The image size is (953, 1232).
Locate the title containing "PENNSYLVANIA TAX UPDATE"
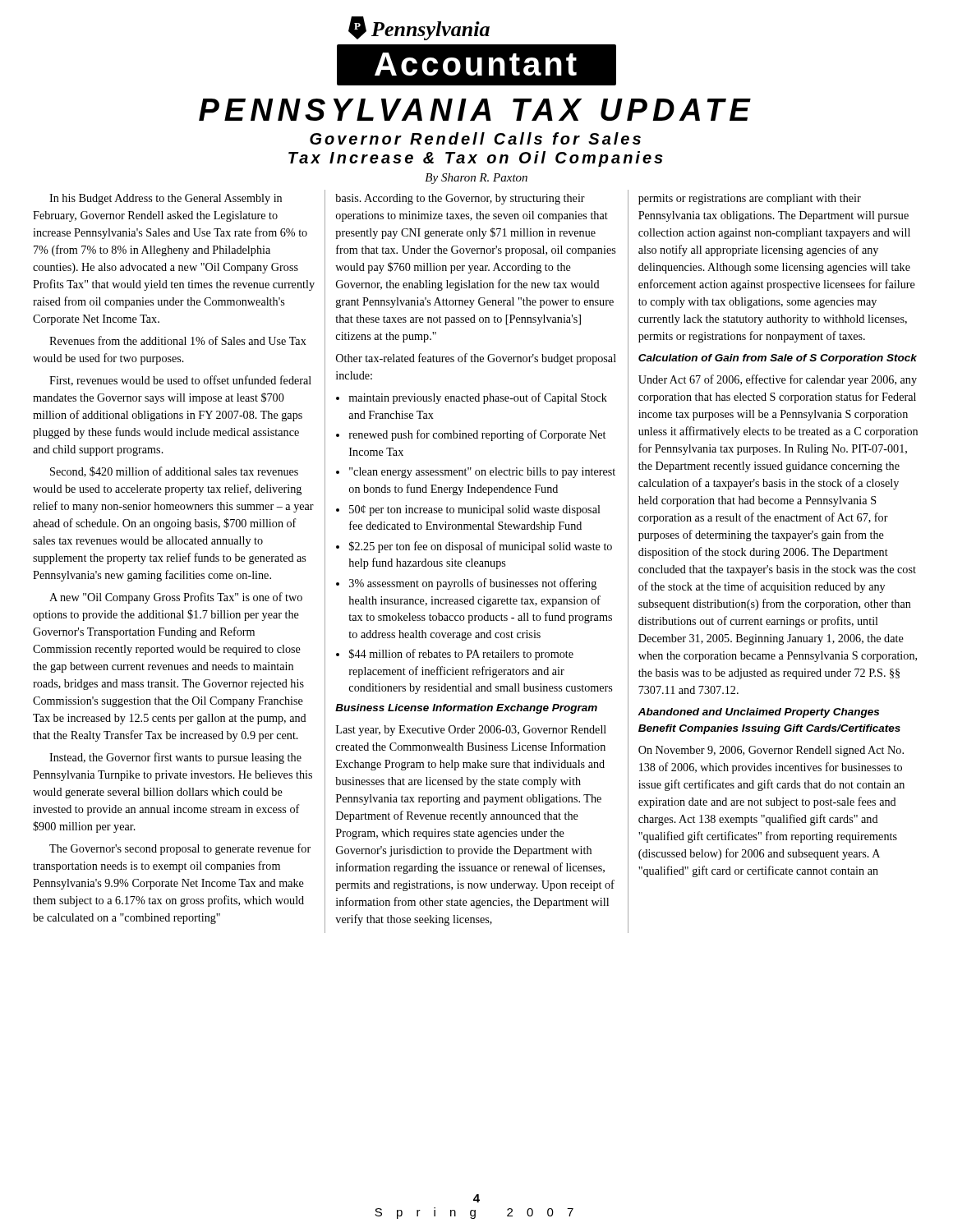tap(476, 111)
